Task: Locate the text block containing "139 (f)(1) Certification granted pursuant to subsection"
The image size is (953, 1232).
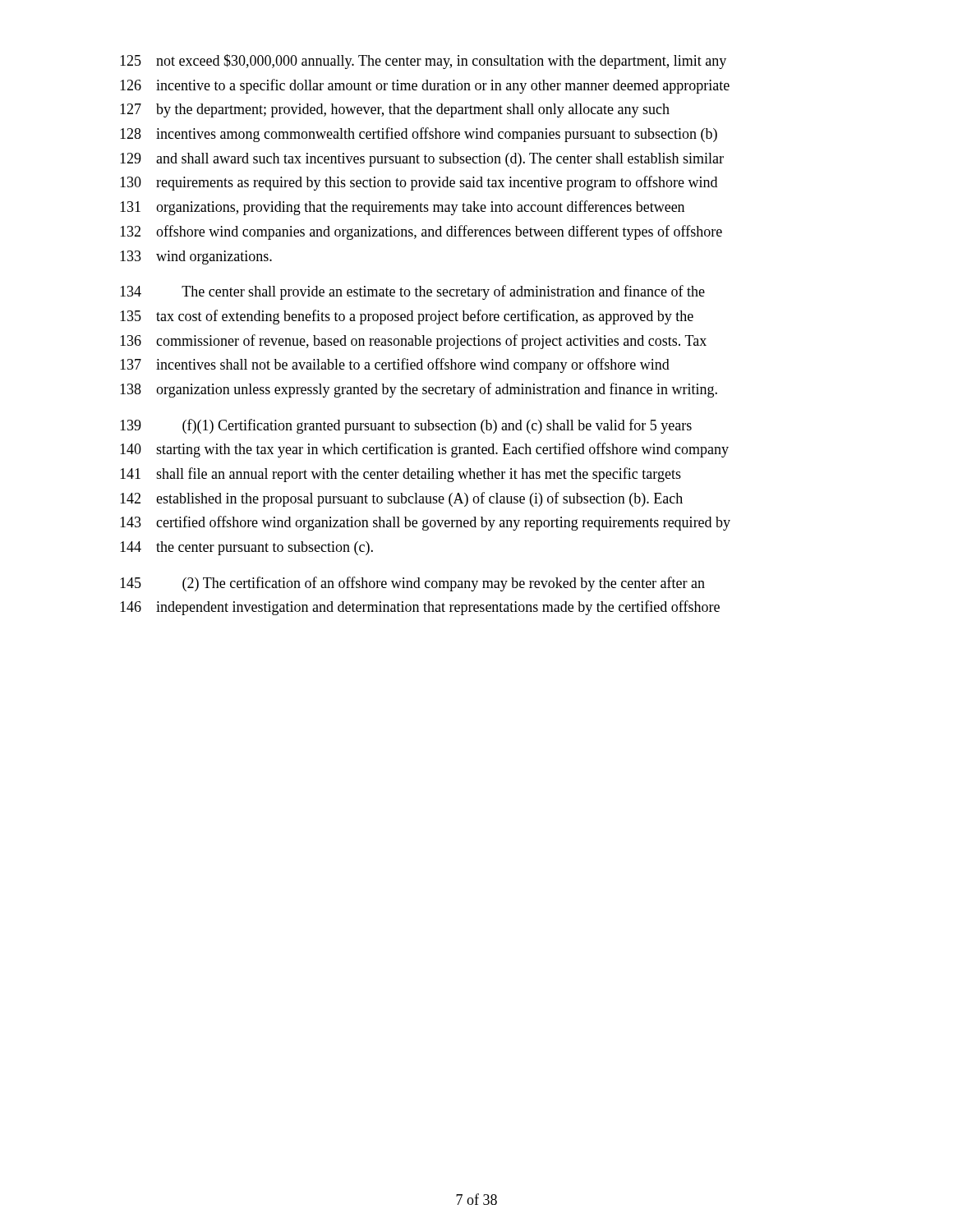Action: 493,487
